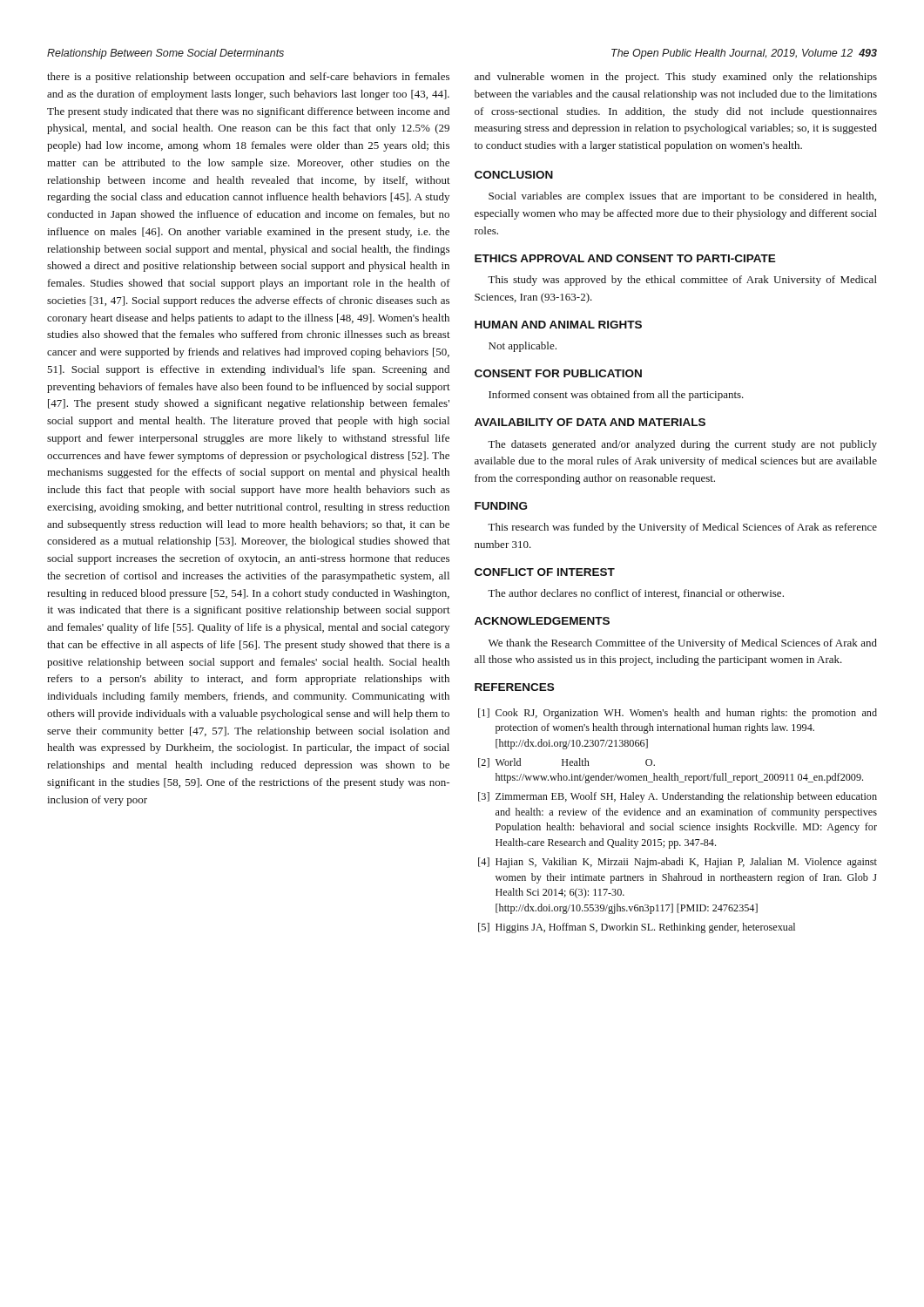This screenshot has height=1307, width=924.
Task: Find the block on this page that starts "[1] Cook RJ, Organization WH."
Action: click(676, 729)
